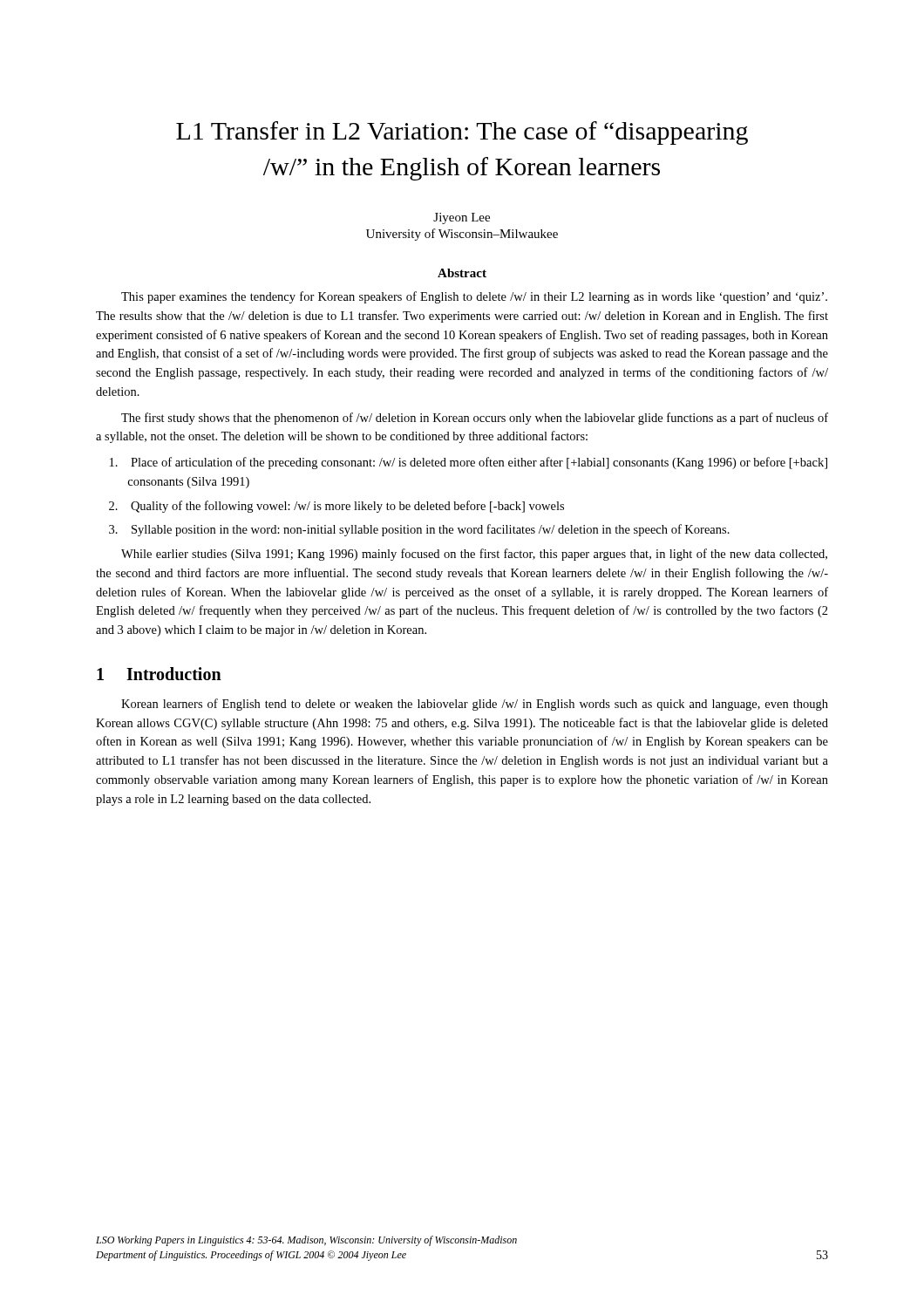
Task: Where is the passage that starts "Jiyeon Lee University of"?
Action: tap(462, 226)
